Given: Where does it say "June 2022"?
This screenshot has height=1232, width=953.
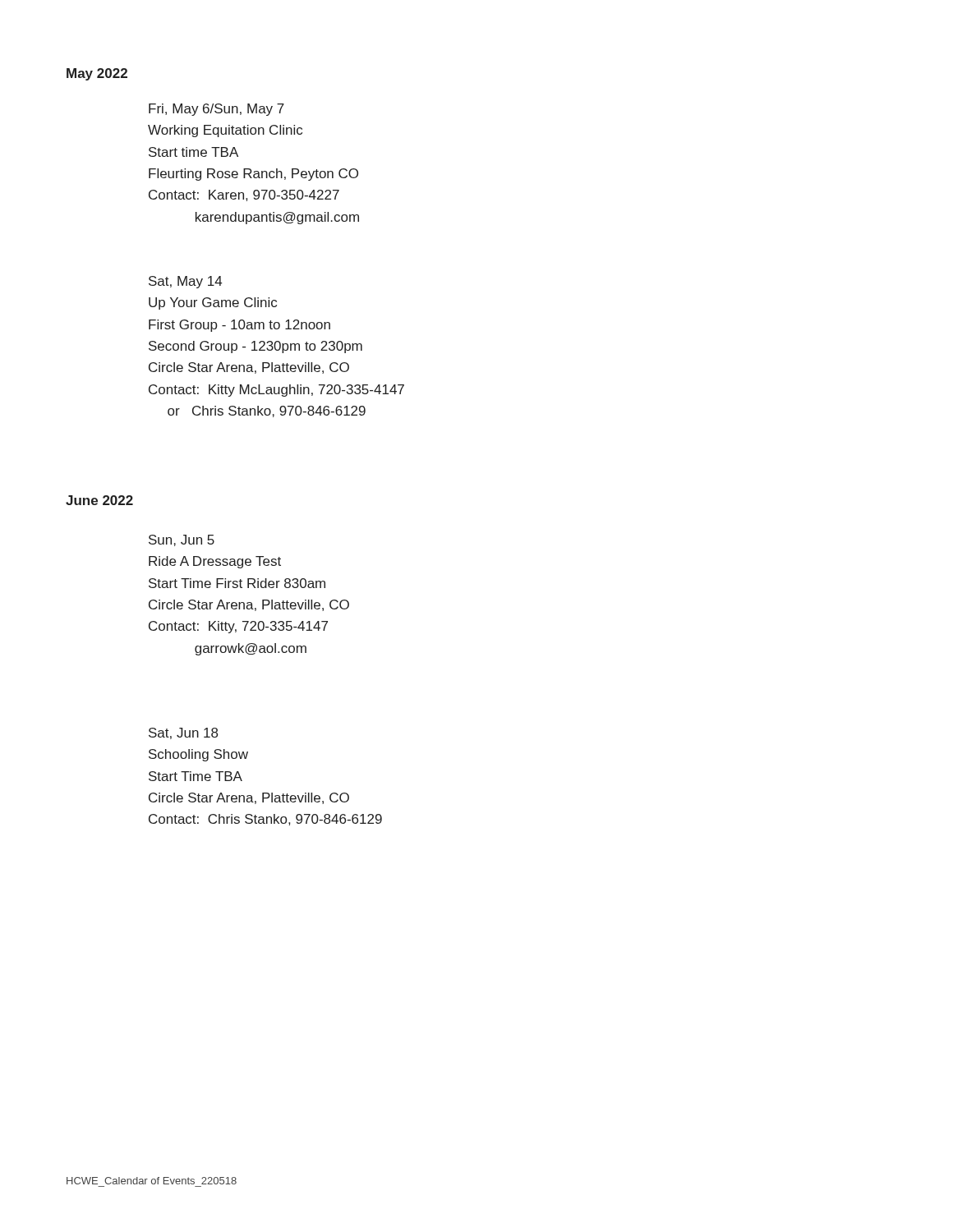Looking at the screenshot, I should (100, 501).
